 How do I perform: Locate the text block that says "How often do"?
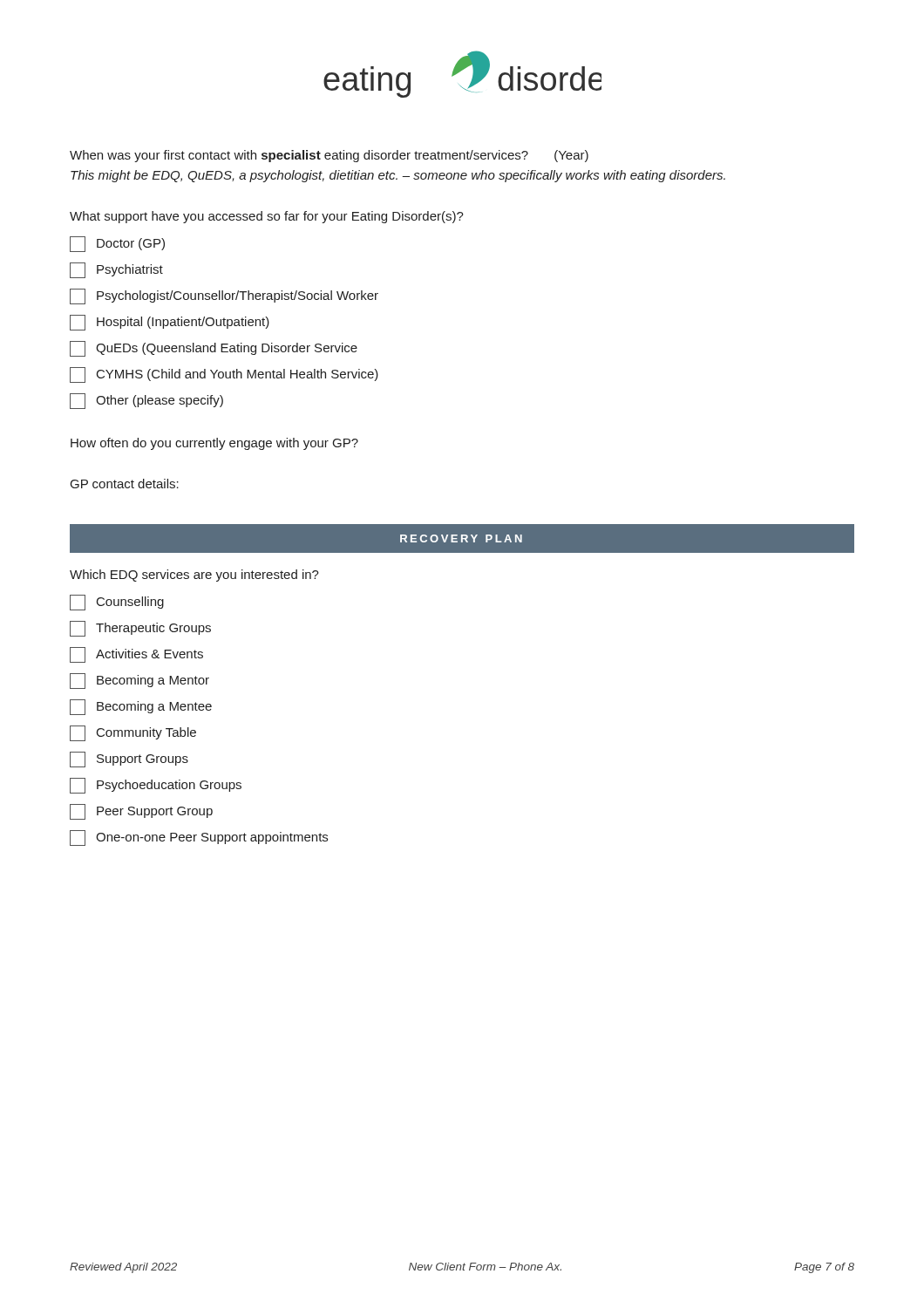pyautogui.click(x=214, y=443)
